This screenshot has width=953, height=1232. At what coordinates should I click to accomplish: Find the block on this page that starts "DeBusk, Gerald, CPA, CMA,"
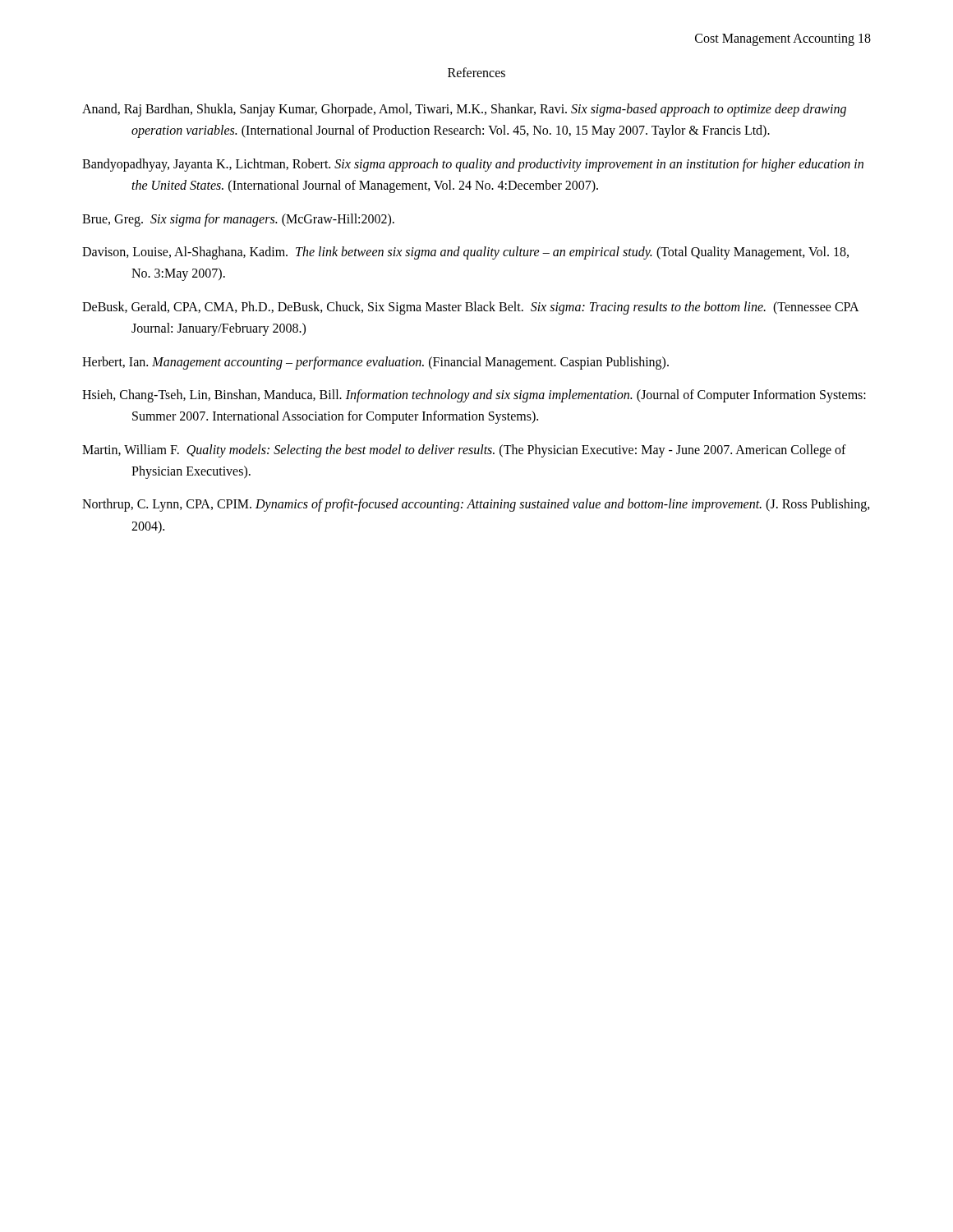tap(470, 317)
